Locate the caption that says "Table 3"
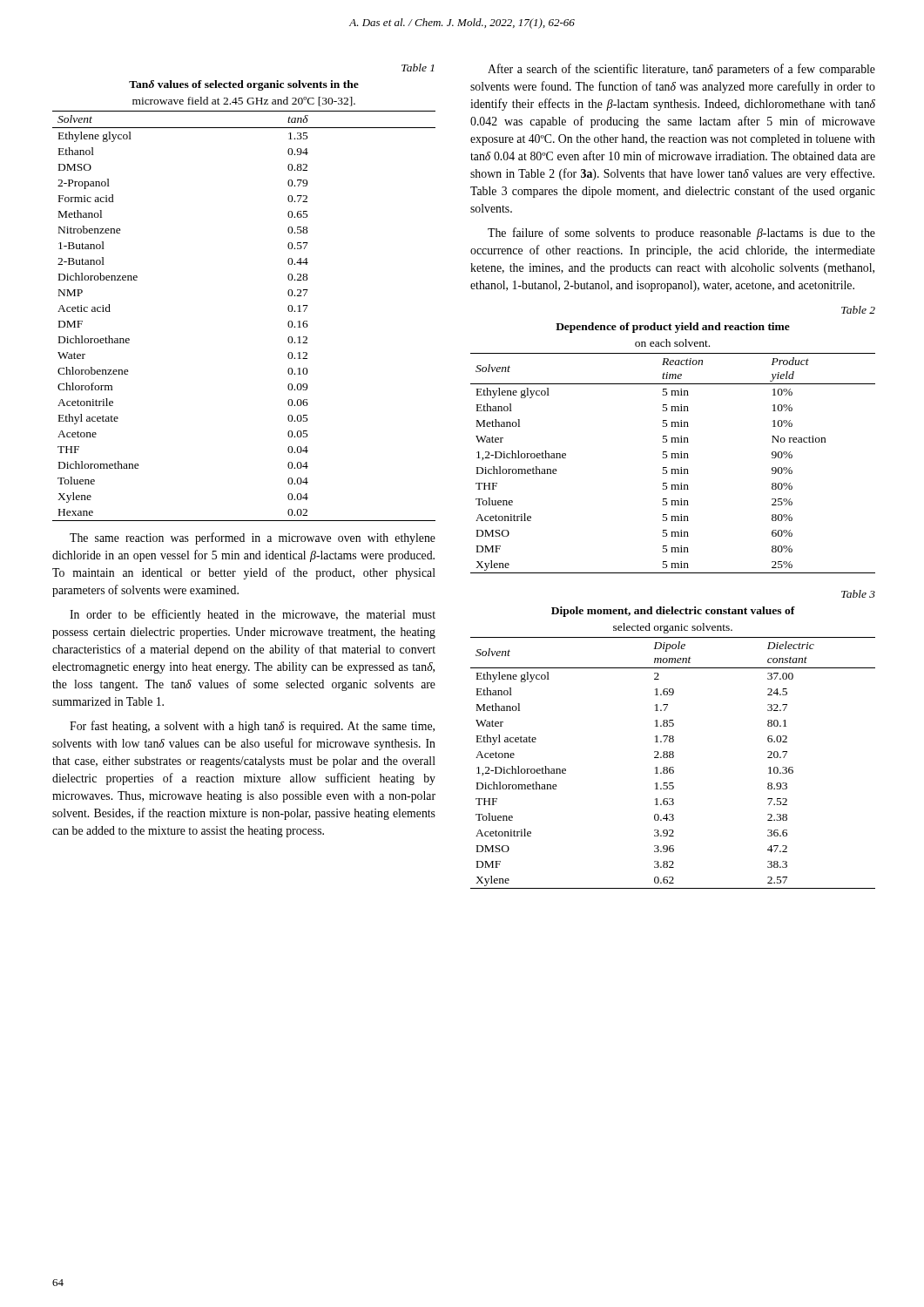The width and height of the screenshot is (924, 1307). [x=858, y=594]
